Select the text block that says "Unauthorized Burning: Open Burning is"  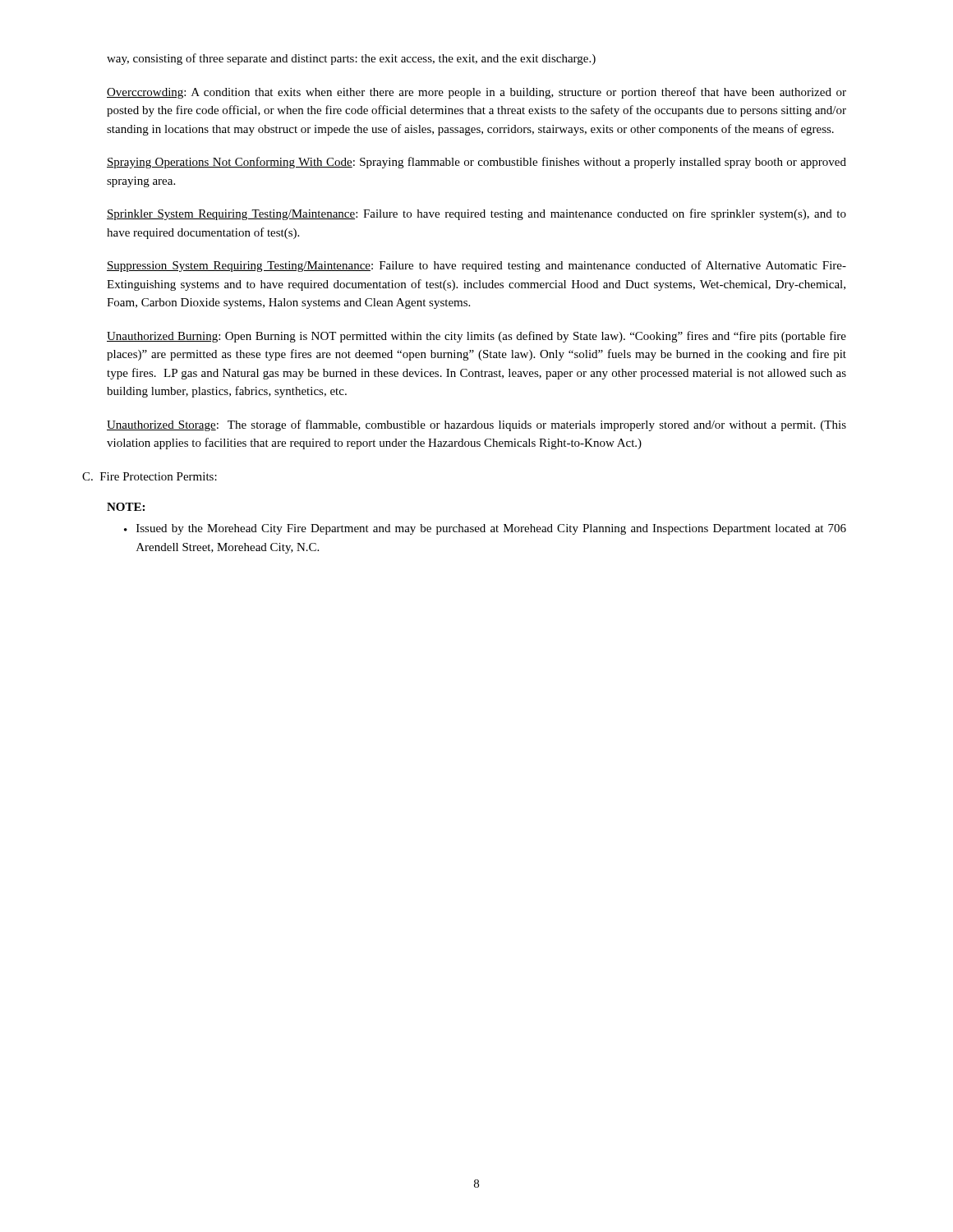tap(476, 363)
